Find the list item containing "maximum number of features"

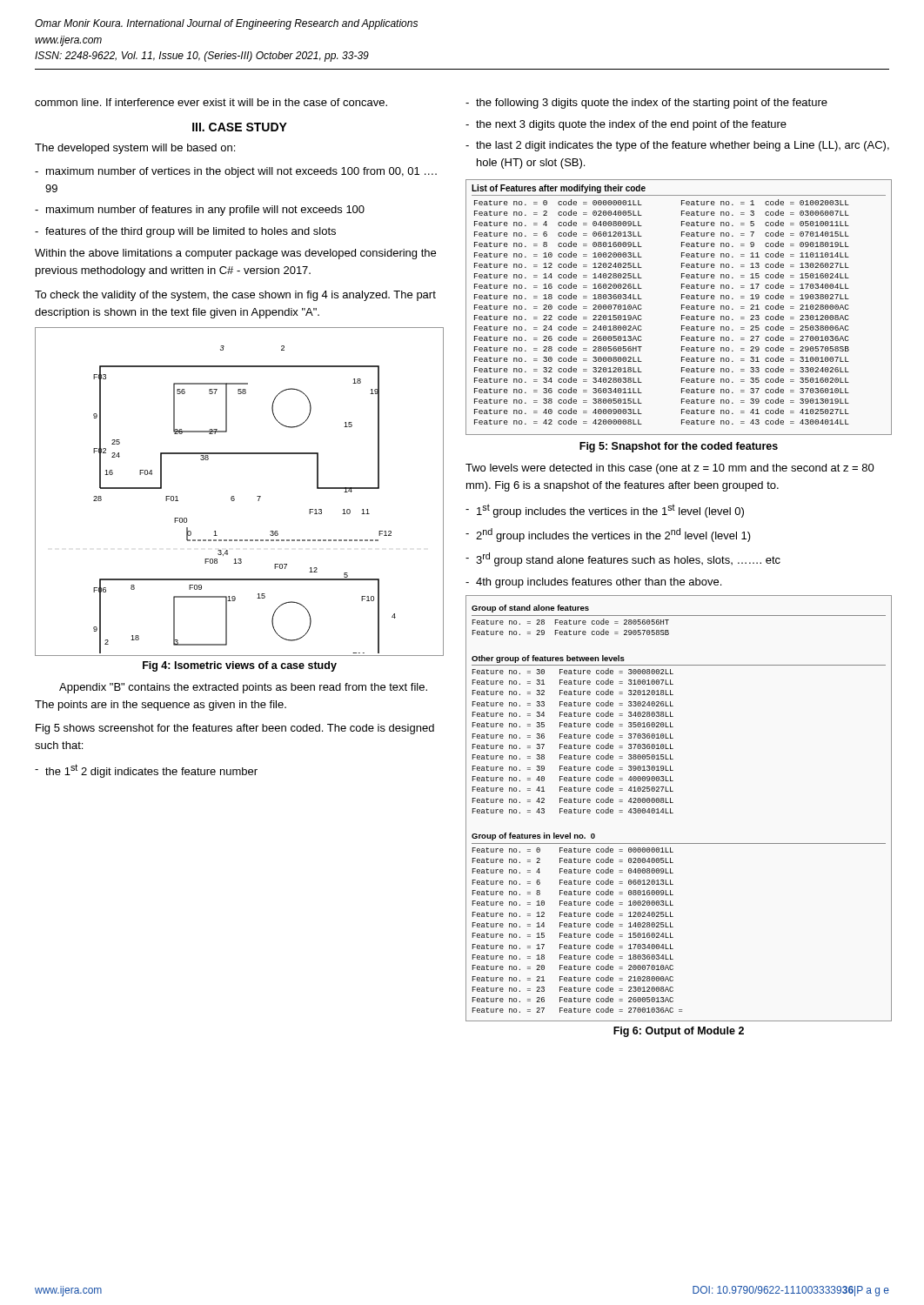click(x=200, y=210)
